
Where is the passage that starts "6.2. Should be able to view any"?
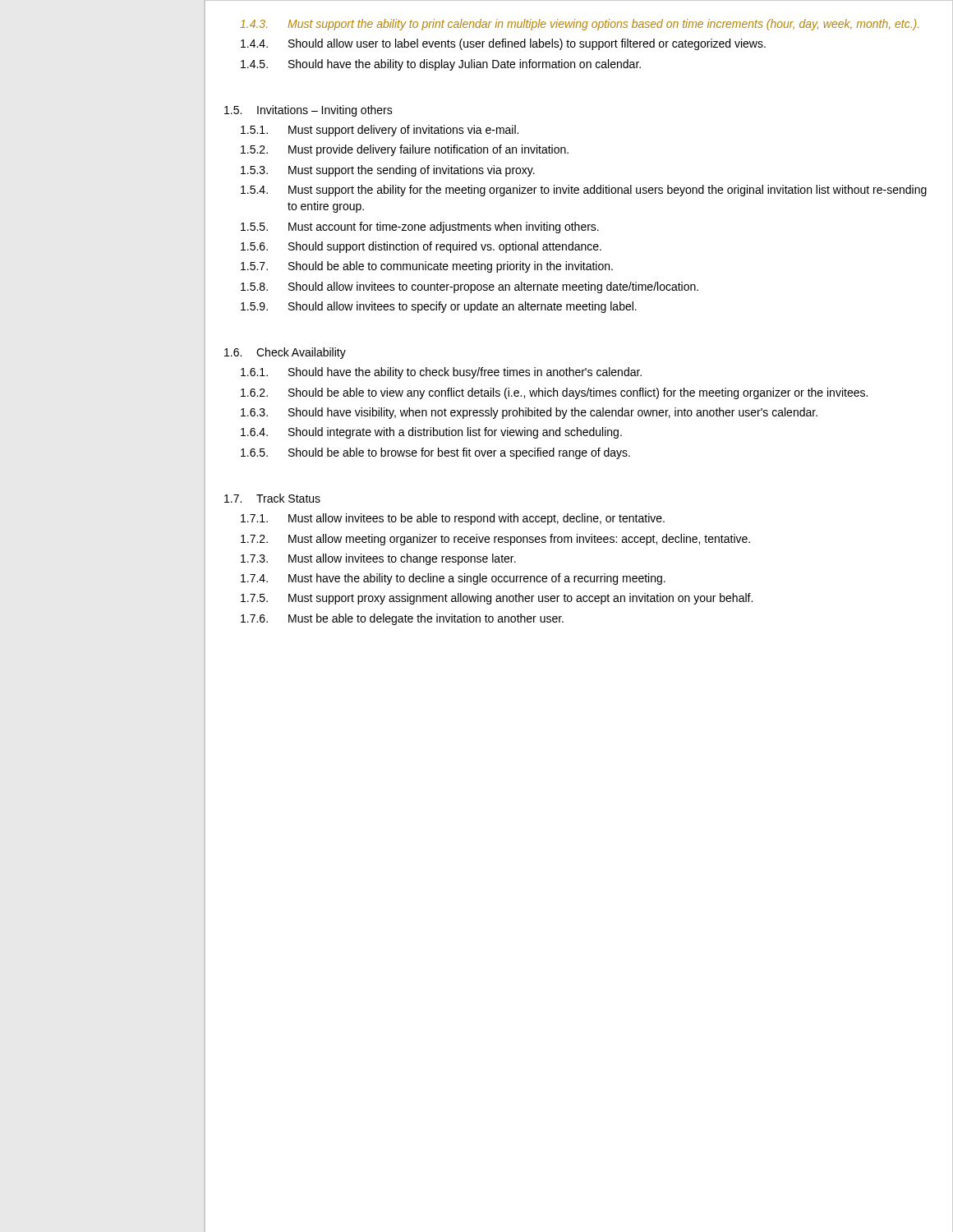(587, 393)
